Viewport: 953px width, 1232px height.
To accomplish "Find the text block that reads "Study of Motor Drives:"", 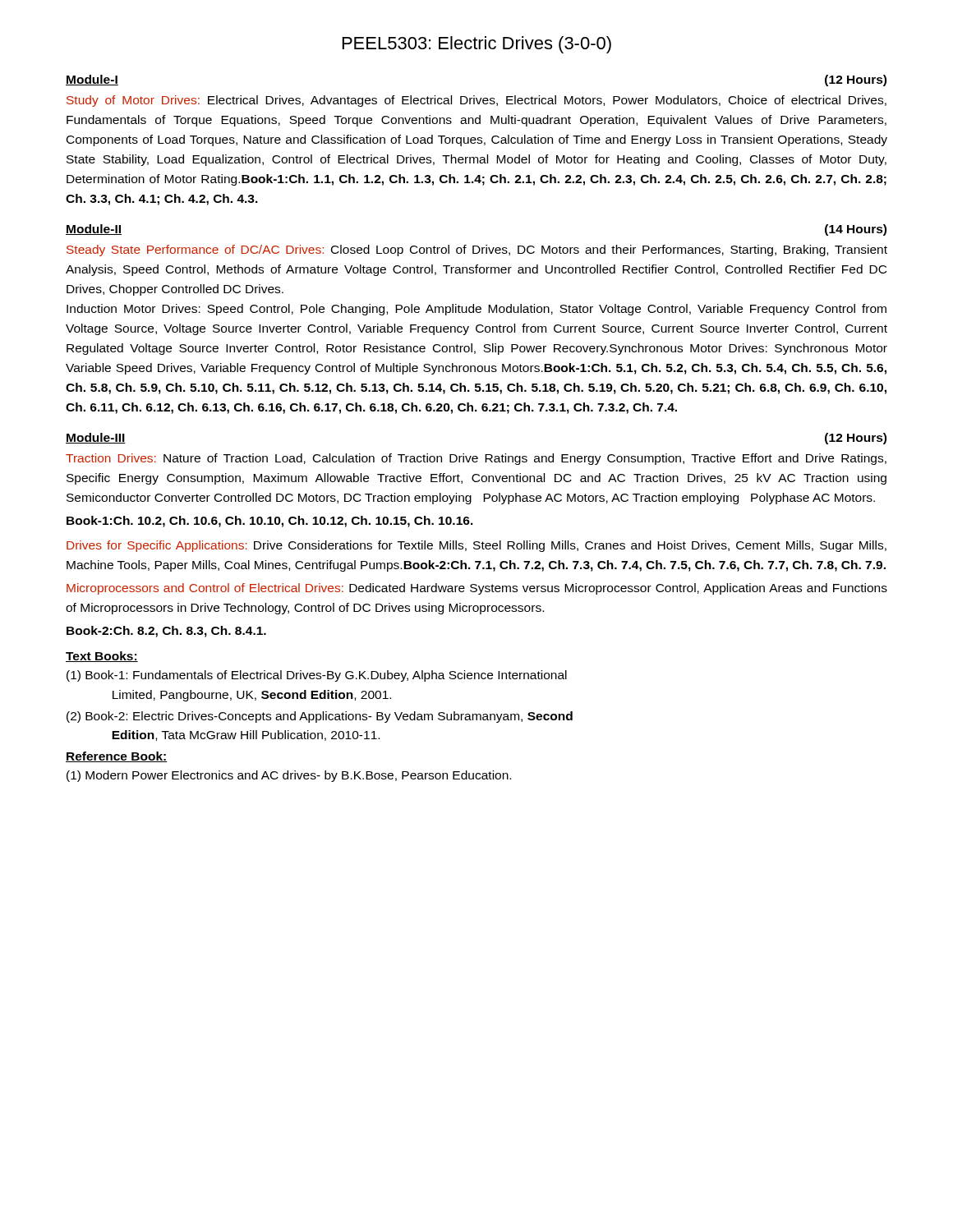I will 476,149.
